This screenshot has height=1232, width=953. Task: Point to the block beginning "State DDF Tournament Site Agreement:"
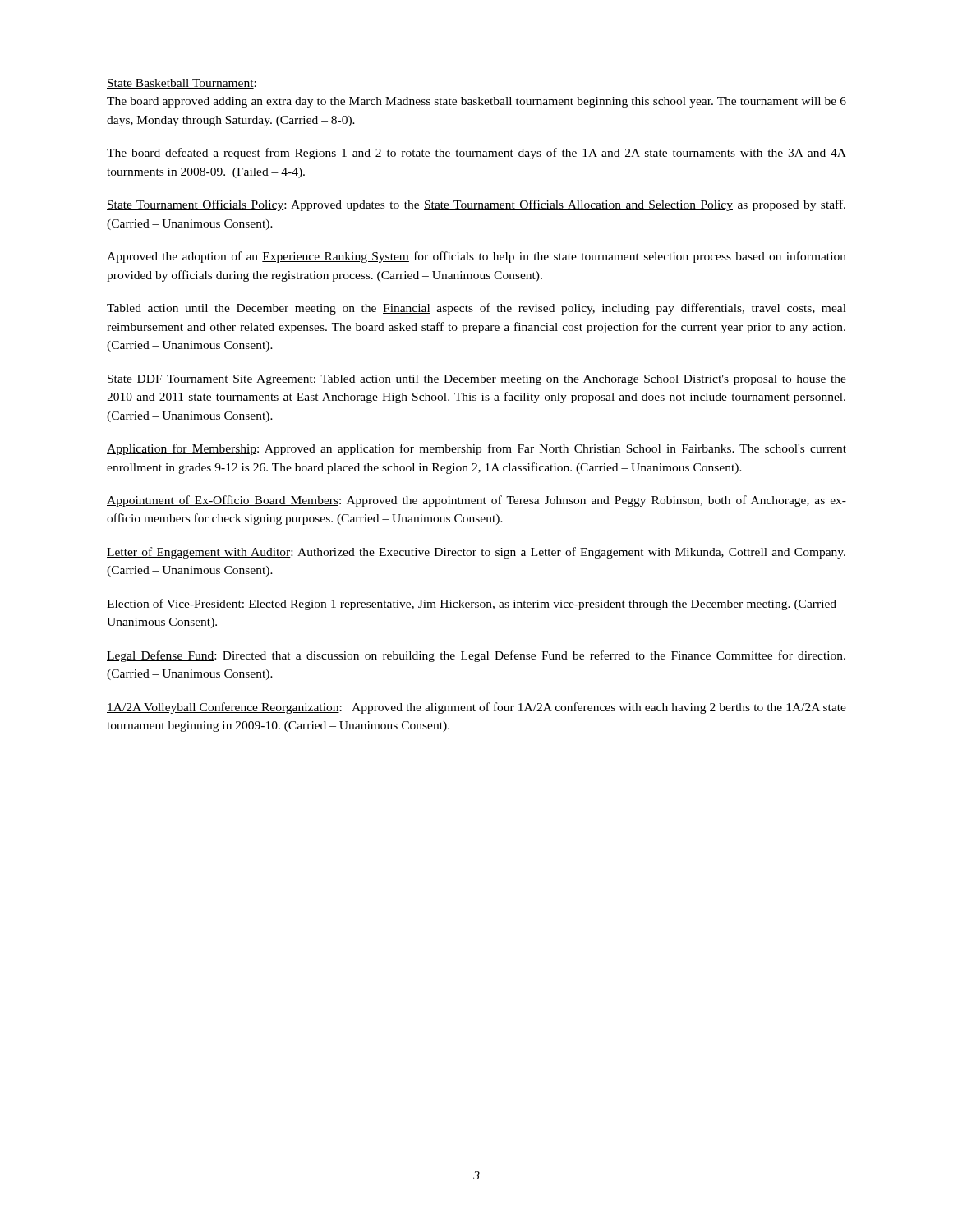click(476, 396)
